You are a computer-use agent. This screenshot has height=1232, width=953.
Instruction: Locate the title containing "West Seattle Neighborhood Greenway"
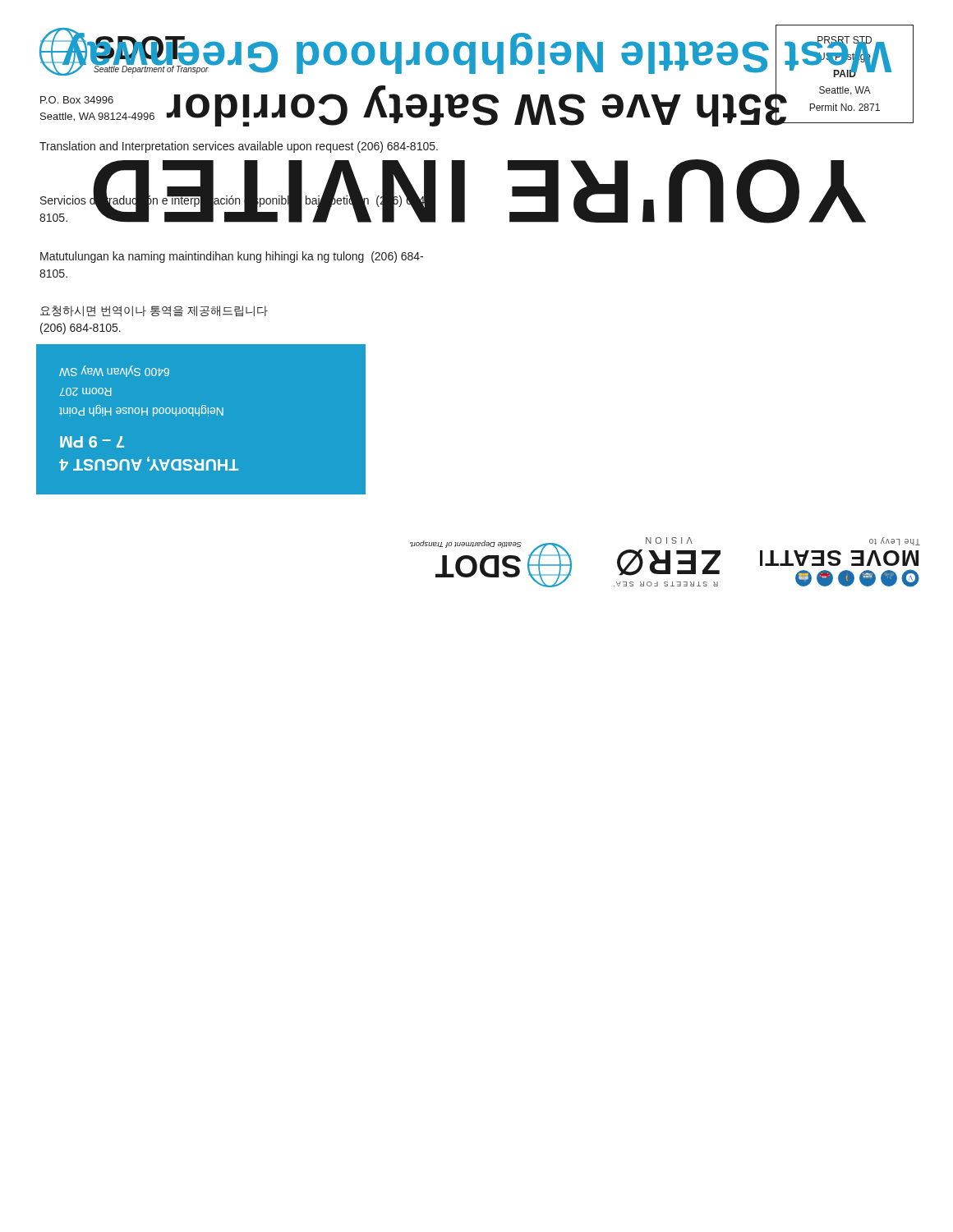[476, 57]
